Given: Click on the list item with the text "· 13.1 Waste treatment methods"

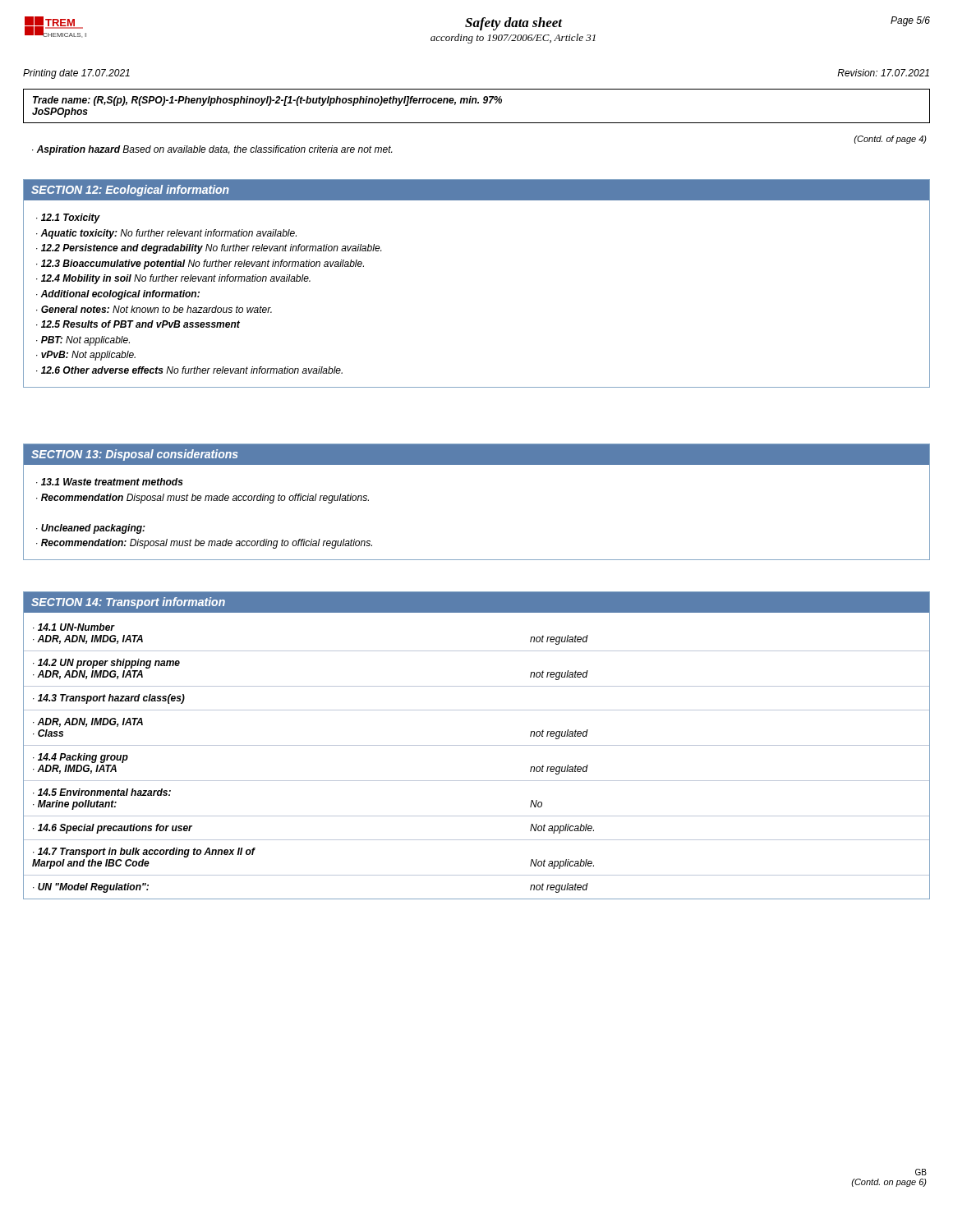Looking at the screenshot, I should coord(109,482).
